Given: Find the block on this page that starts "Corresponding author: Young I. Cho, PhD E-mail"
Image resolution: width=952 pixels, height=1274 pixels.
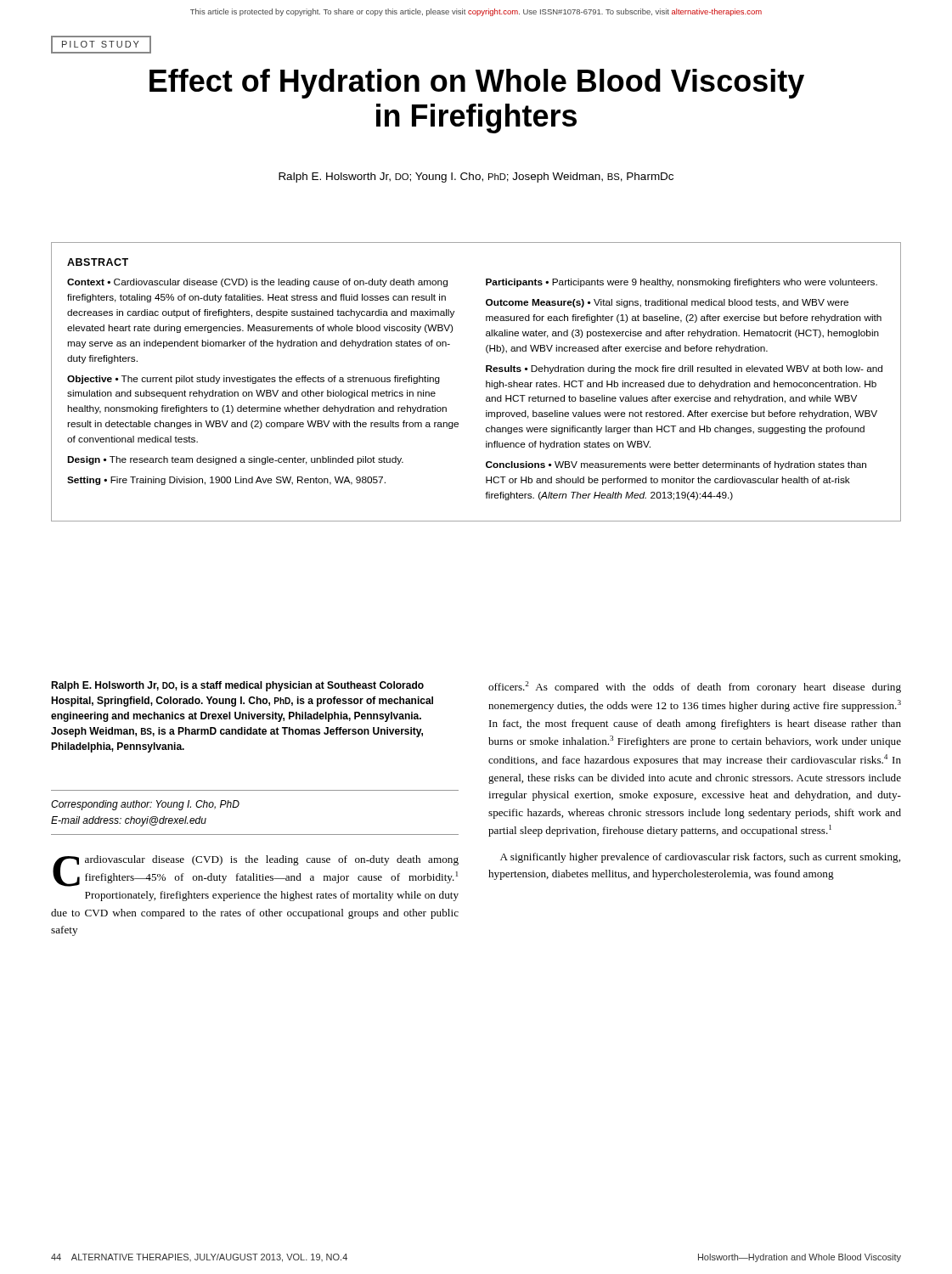Looking at the screenshot, I should 145,812.
